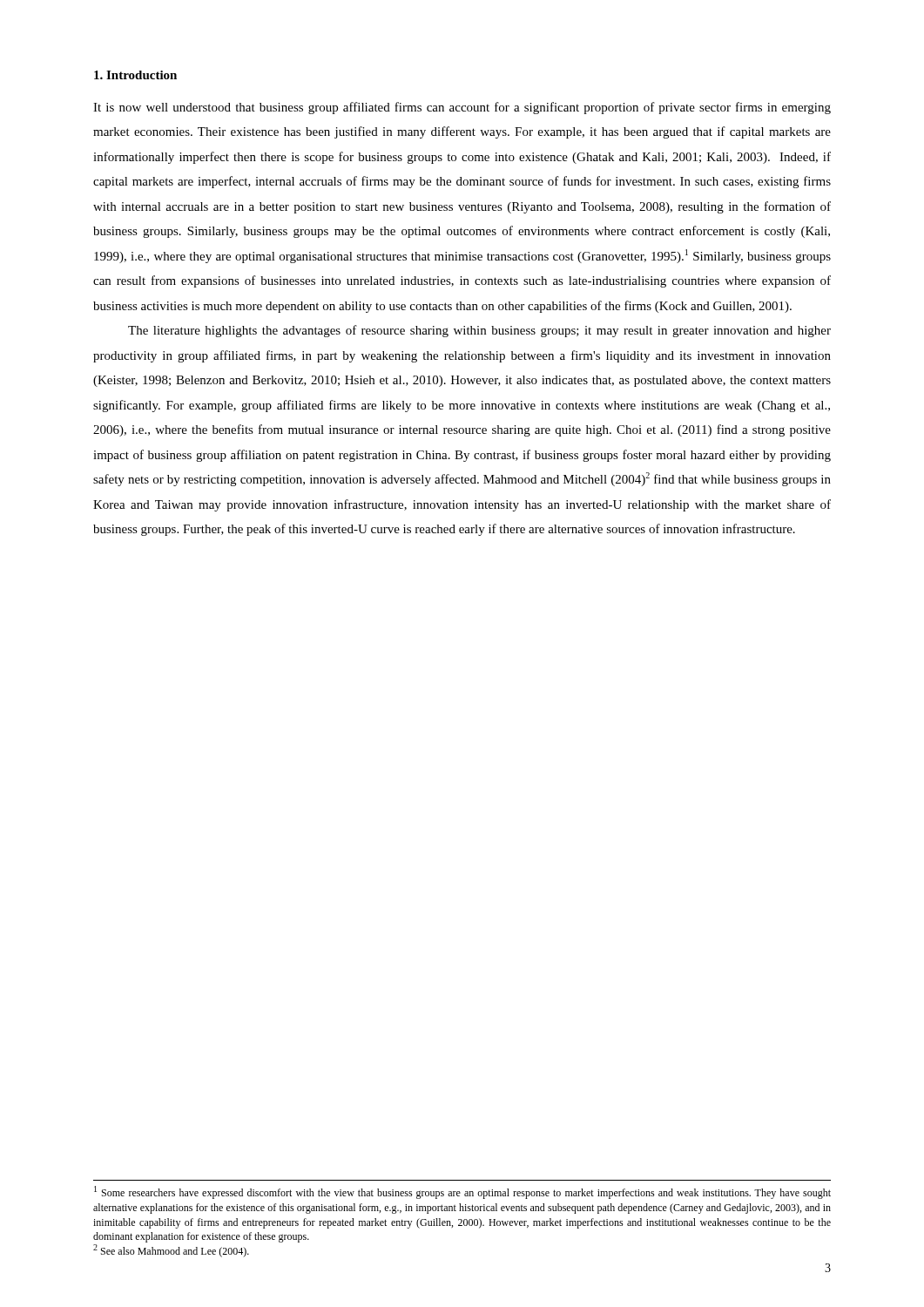
Task: Navigate to the region starting "1 Some researchers have"
Action: pyautogui.click(x=462, y=1222)
